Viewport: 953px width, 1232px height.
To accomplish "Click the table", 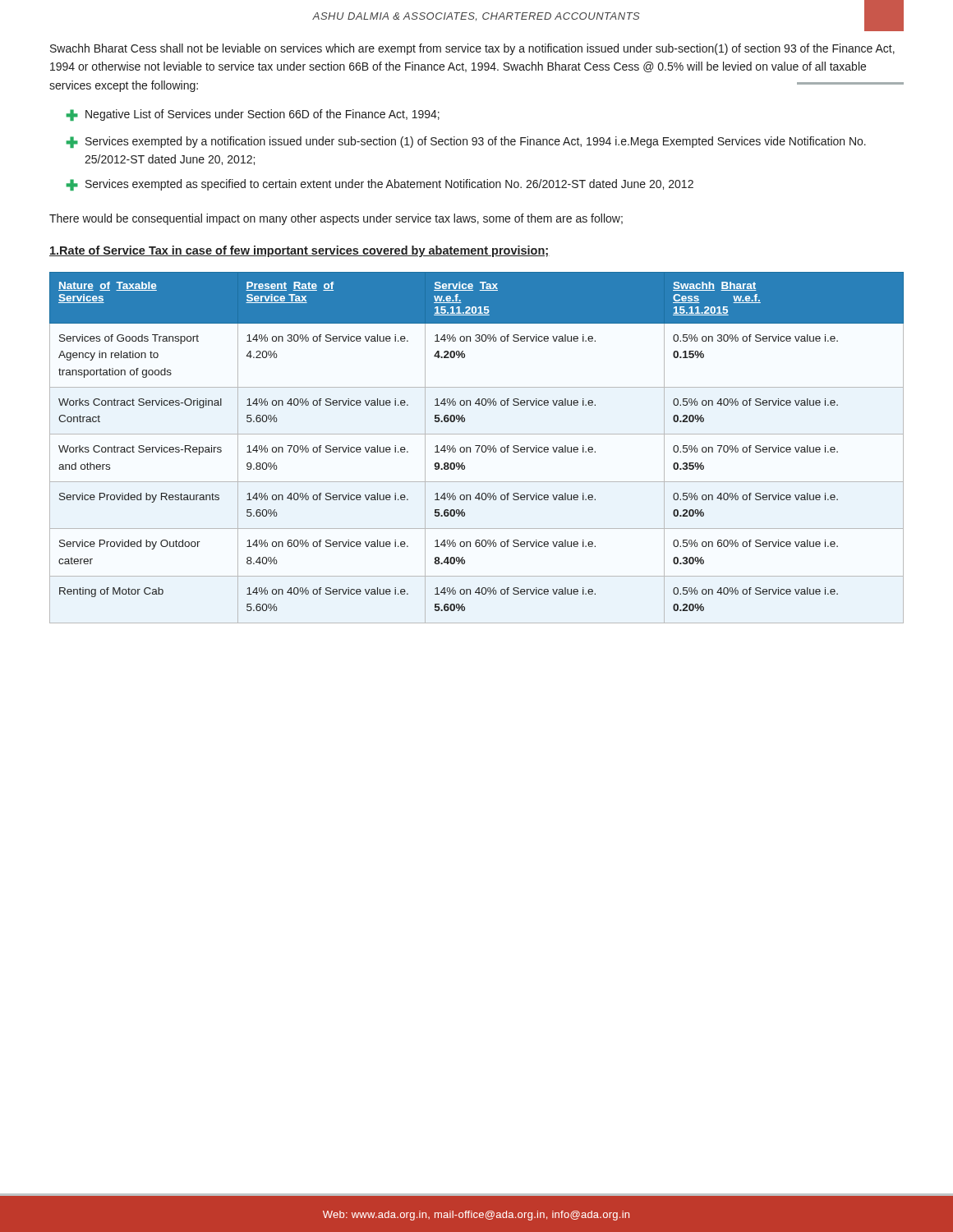I will (x=476, y=448).
